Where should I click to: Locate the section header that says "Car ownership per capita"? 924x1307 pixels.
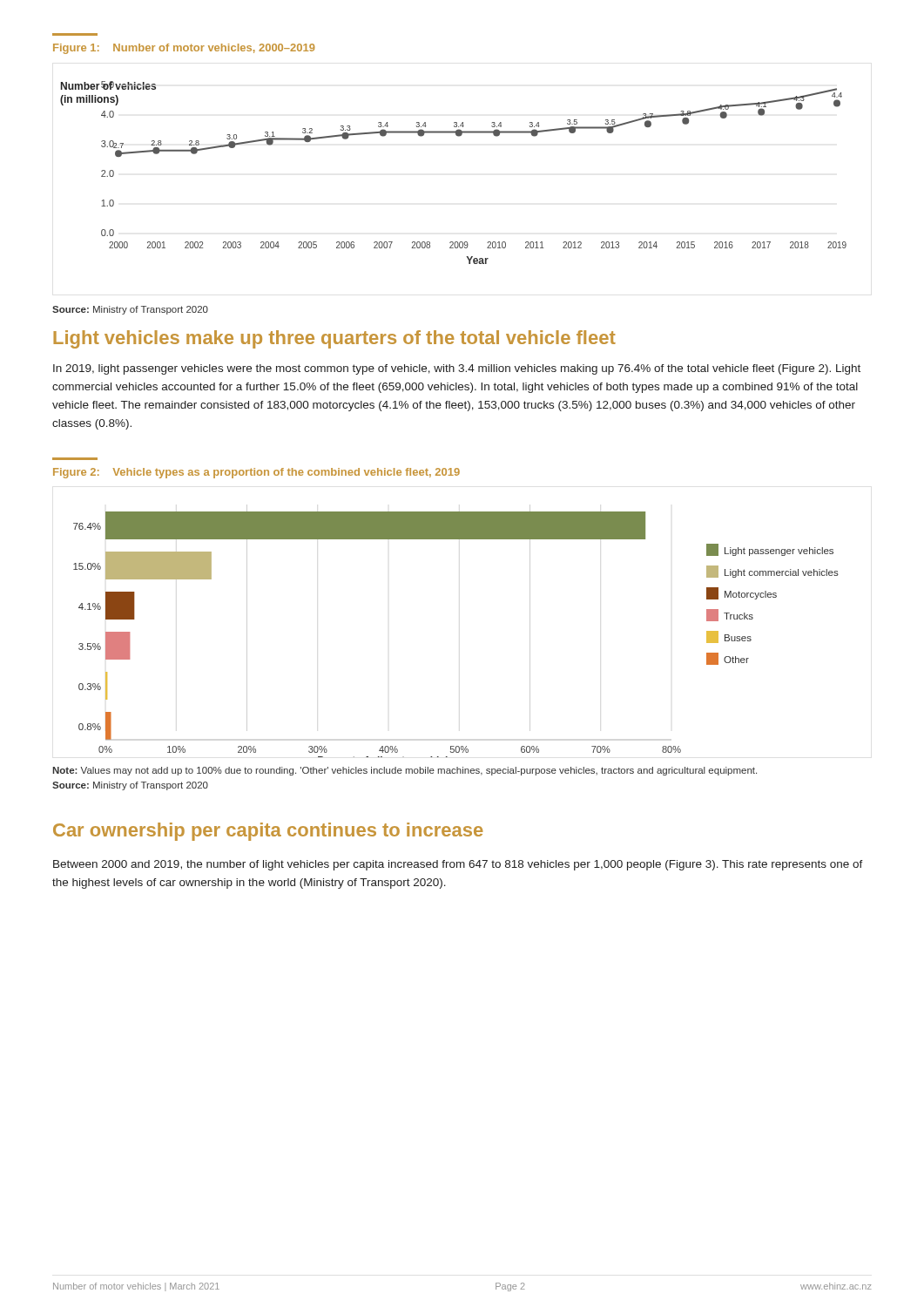[x=268, y=830]
